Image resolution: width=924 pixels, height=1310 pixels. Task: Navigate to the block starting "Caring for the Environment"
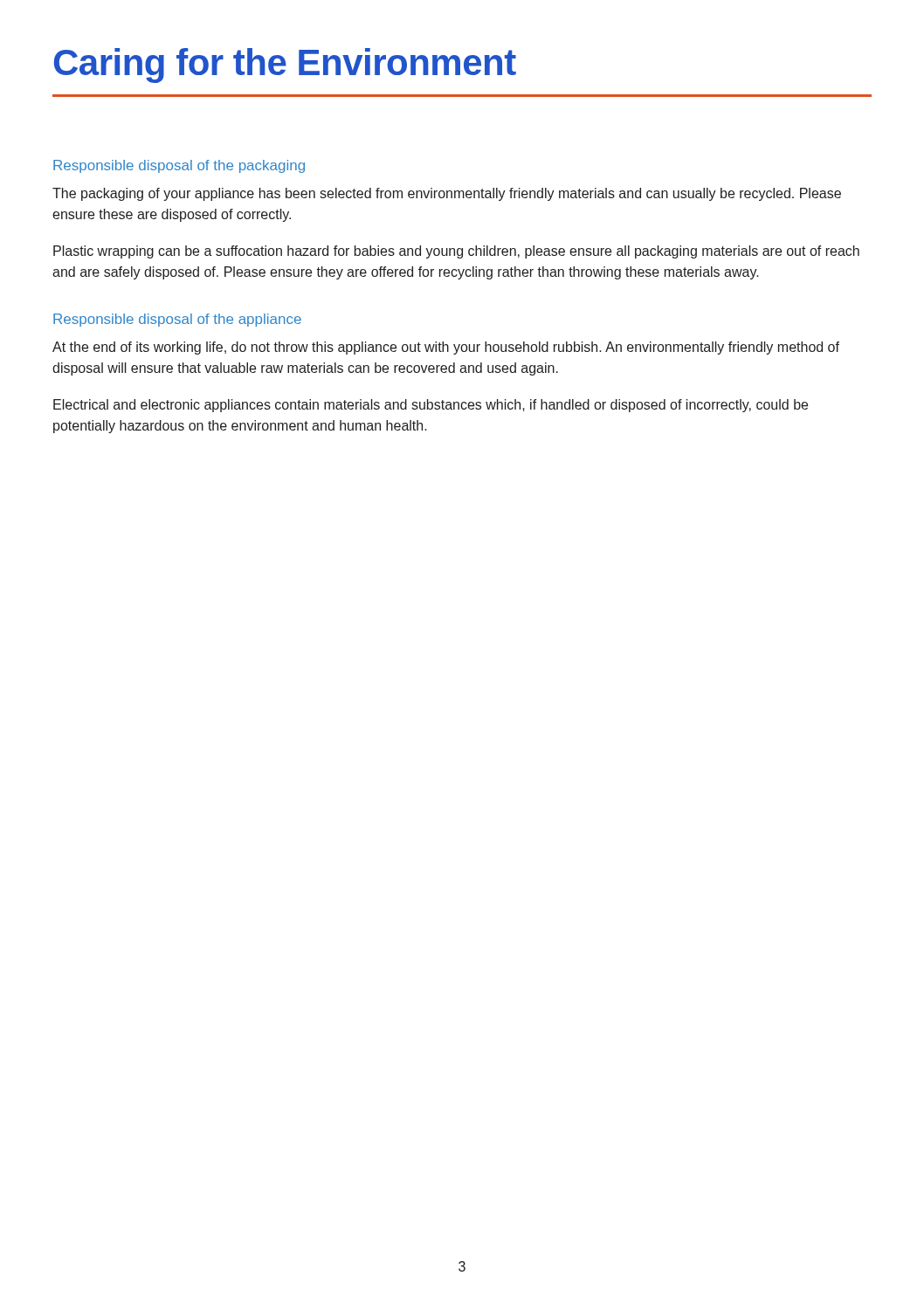pyautogui.click(x=462, y=63)
